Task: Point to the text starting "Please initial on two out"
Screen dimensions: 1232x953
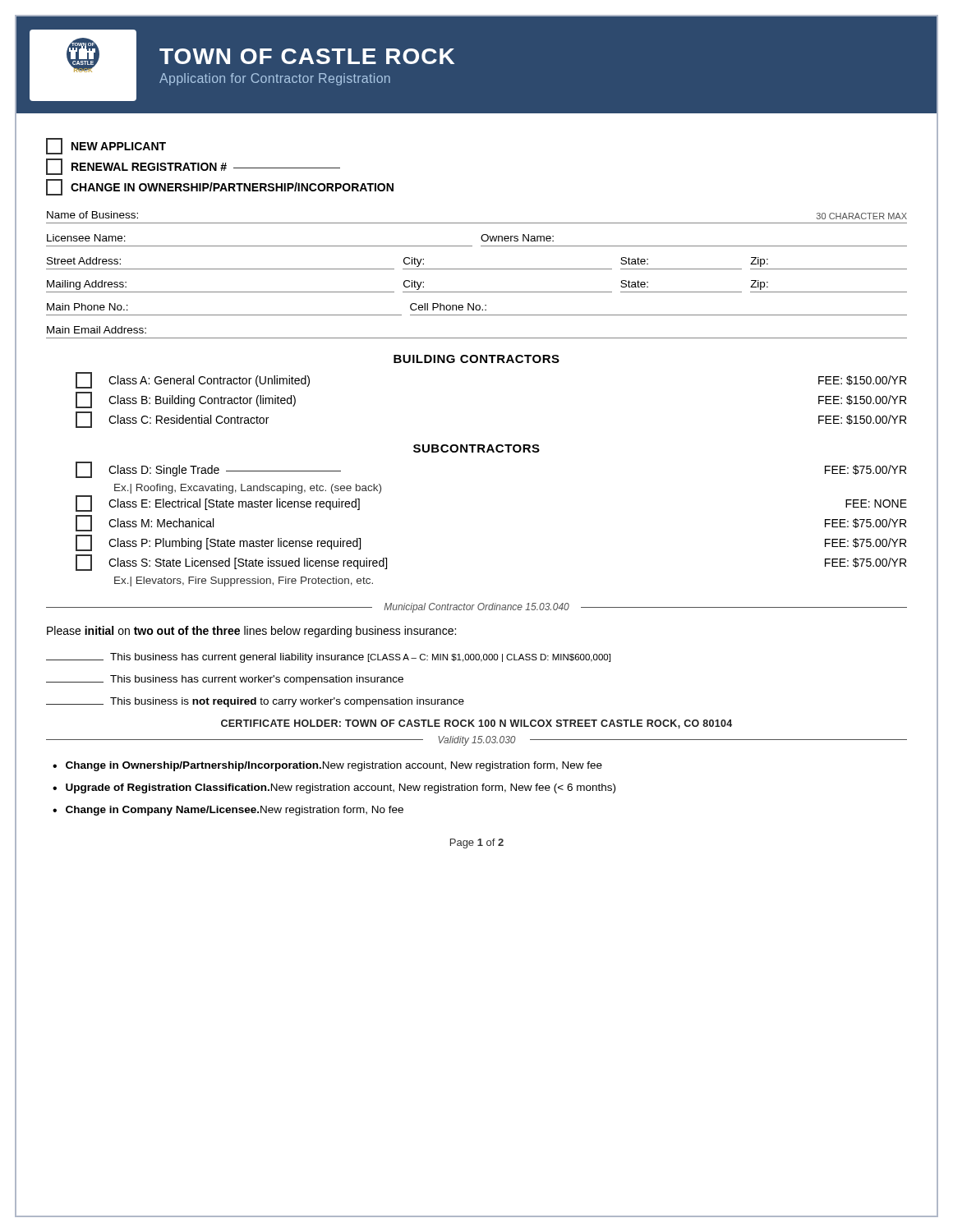Action: (x=252, y=631)
